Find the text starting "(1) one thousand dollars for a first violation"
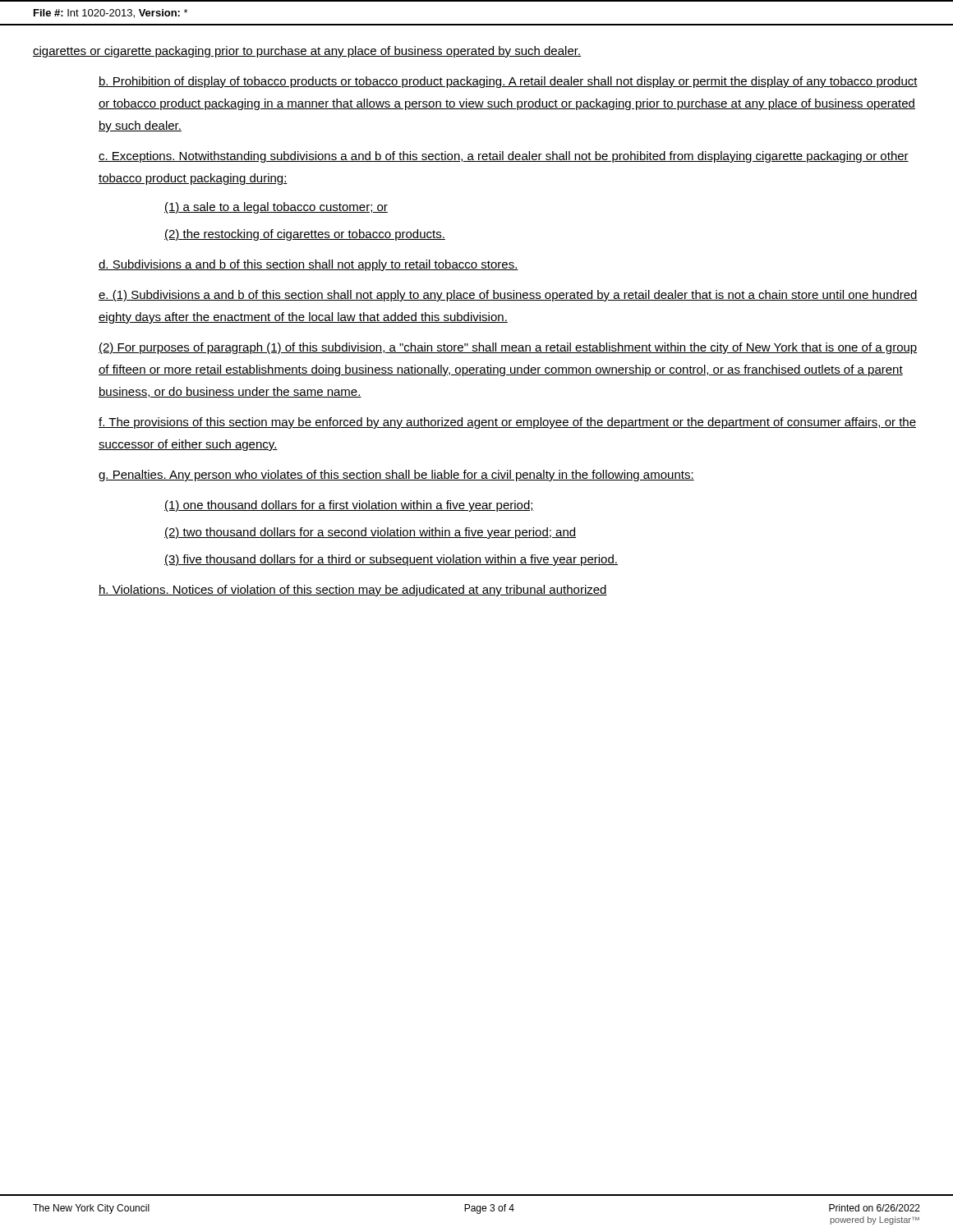953x1232 pixels. pos(349,505)
